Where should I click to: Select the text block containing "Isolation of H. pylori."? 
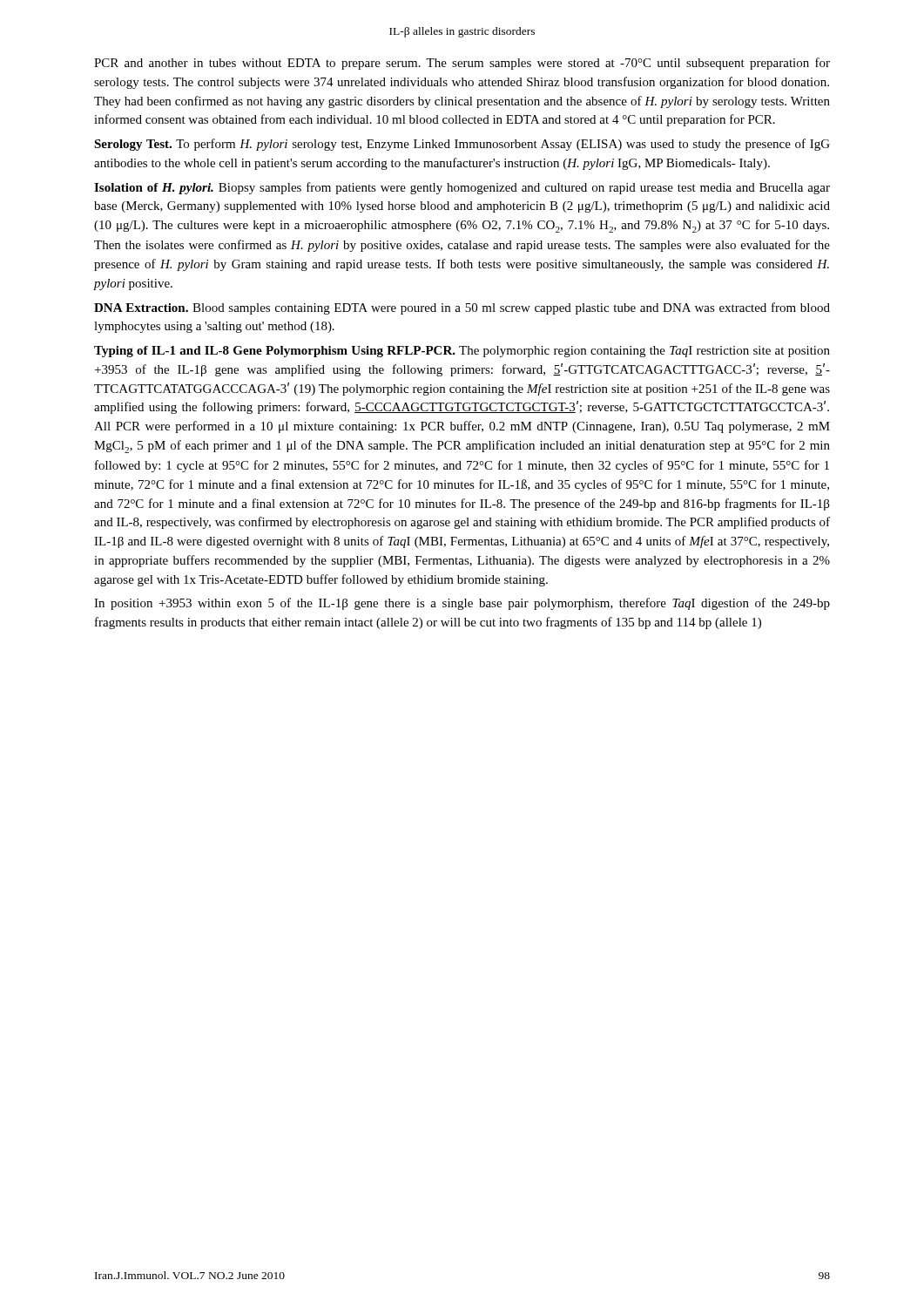tap(462, 236)
